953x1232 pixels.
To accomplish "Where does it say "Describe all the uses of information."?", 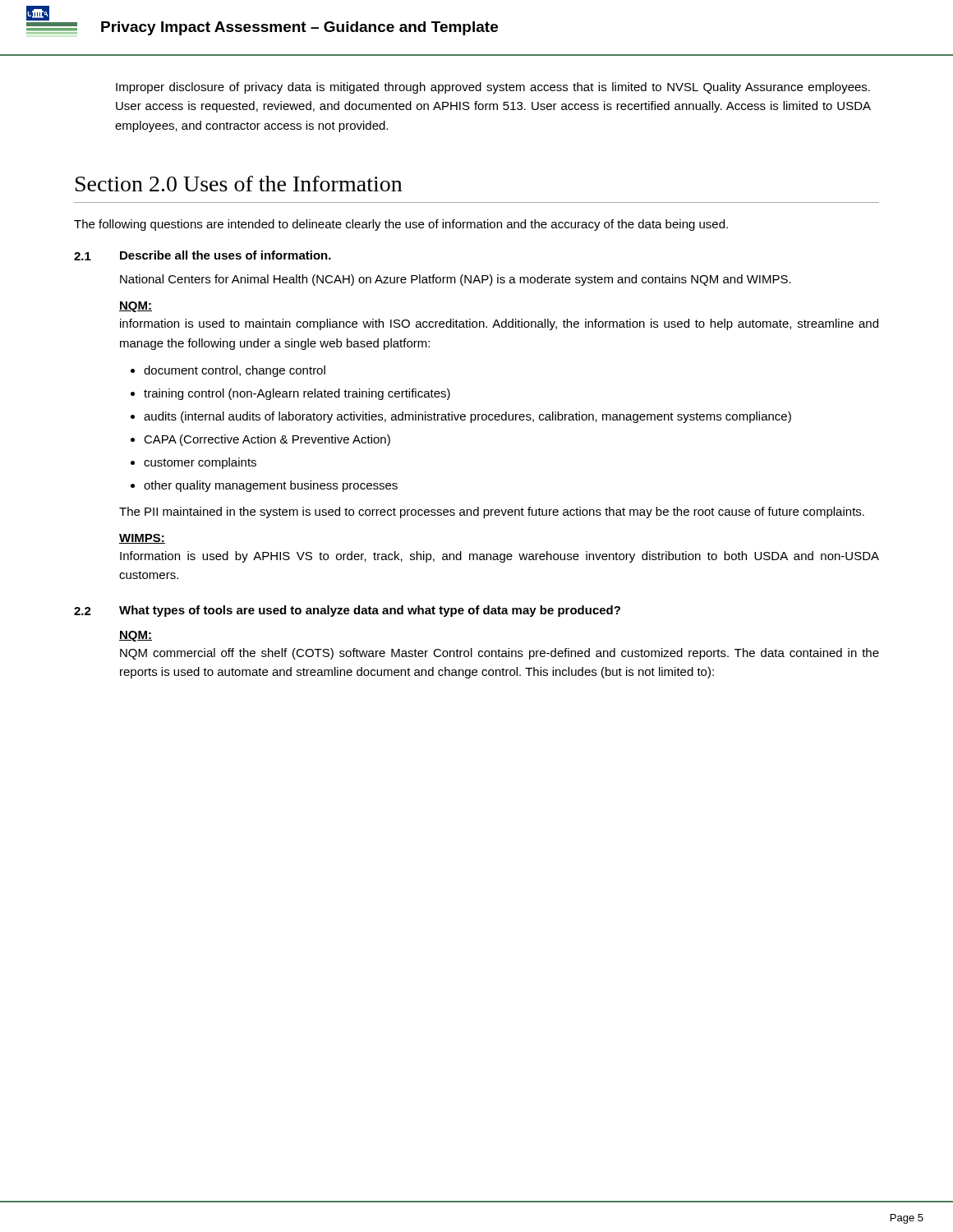I will pyautogui.click(x=225, y=255).
